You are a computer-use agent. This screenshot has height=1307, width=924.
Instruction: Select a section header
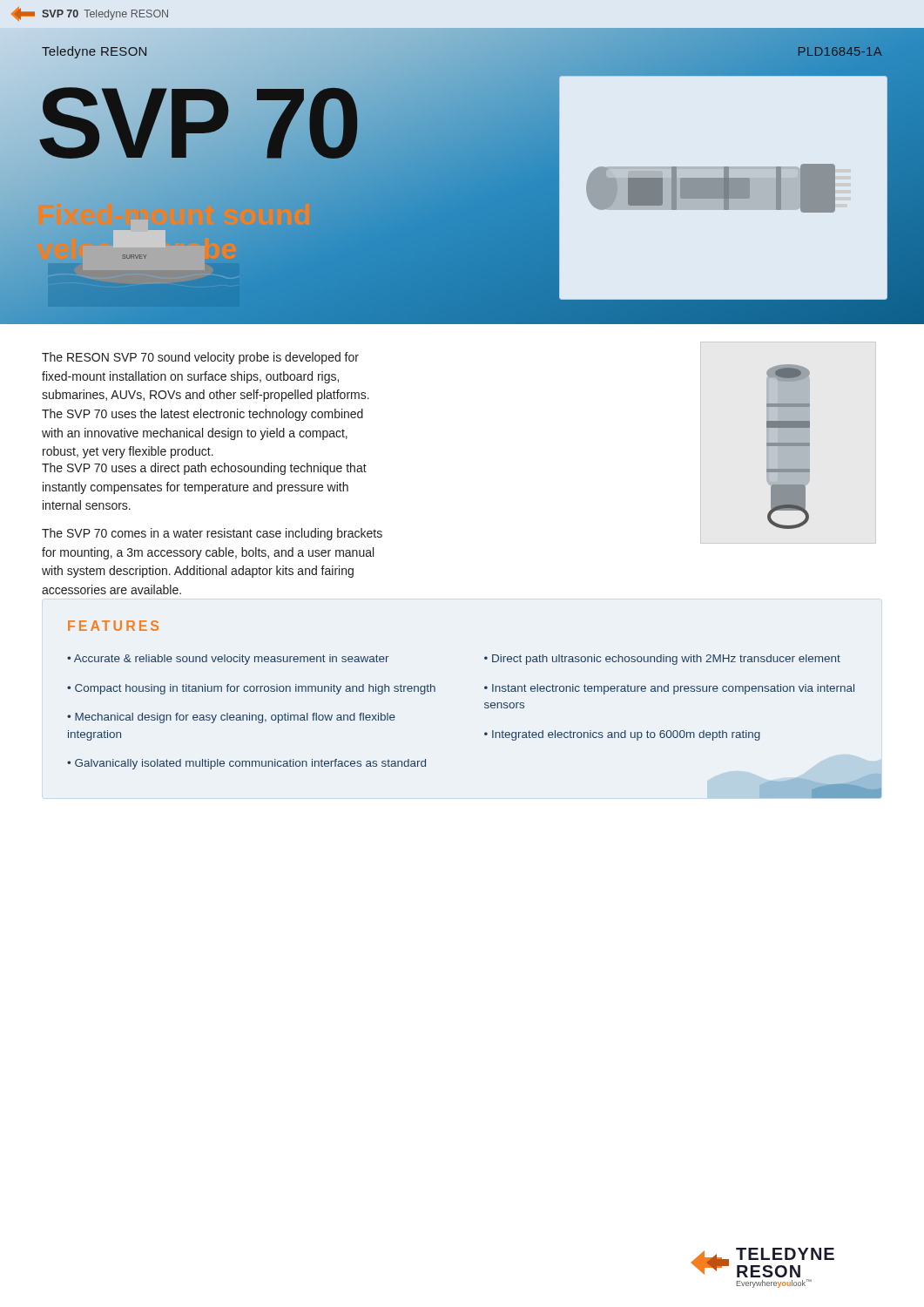(x=115, y=626)
